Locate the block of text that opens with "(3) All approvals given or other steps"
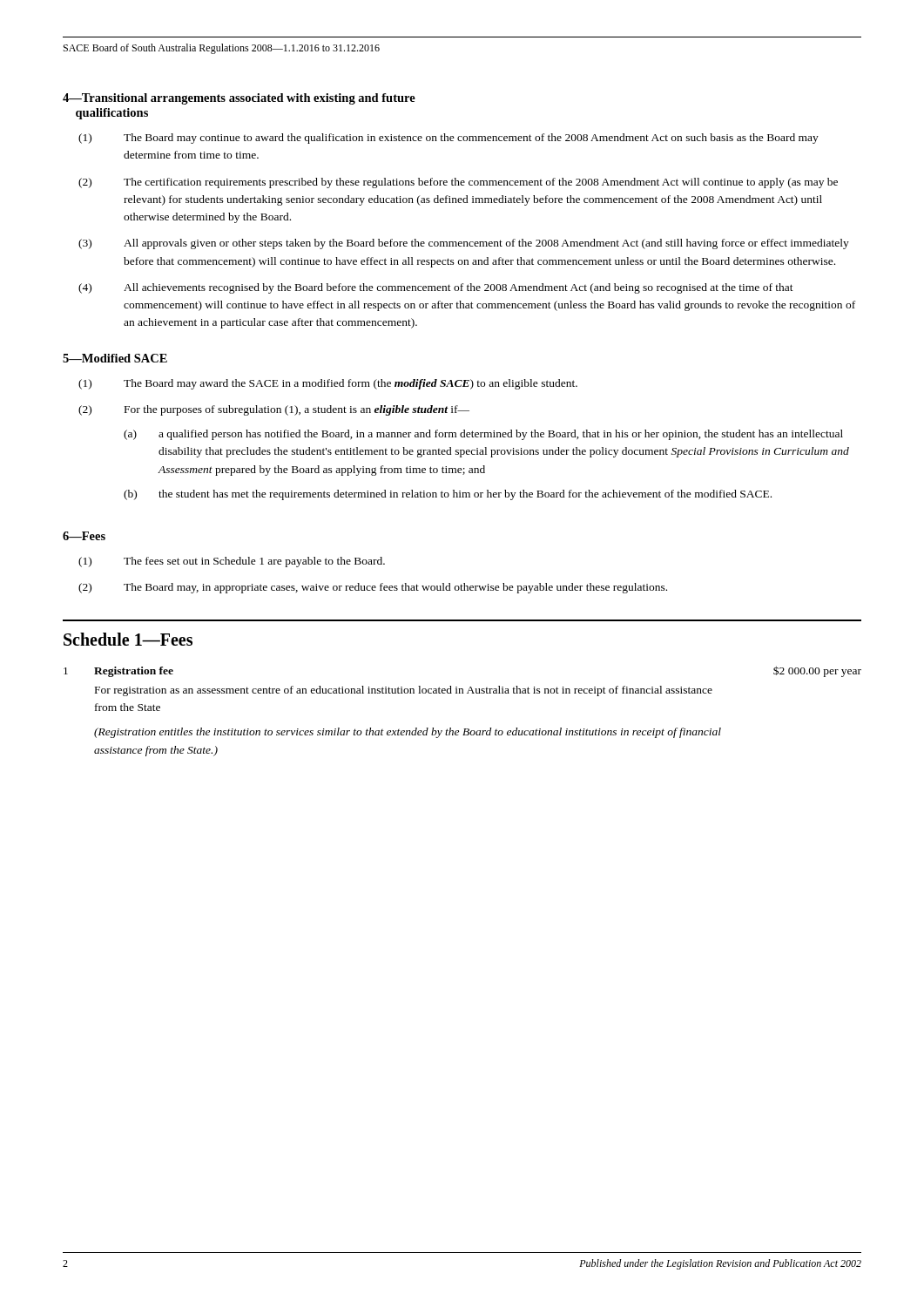Screen dimensions: 1307x924 (462, 252)
